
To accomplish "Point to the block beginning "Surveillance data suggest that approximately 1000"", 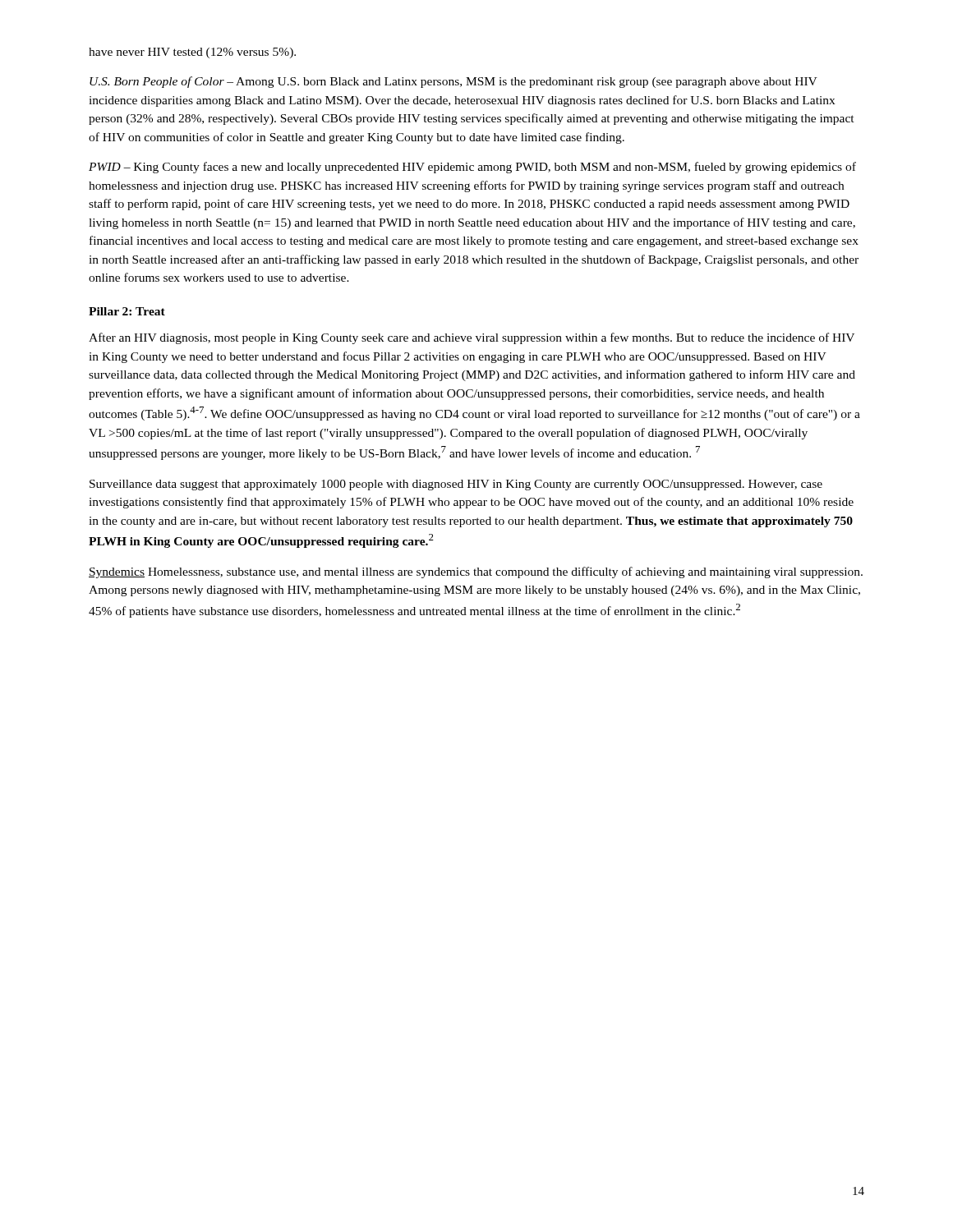I will click(x=476, y=513).
